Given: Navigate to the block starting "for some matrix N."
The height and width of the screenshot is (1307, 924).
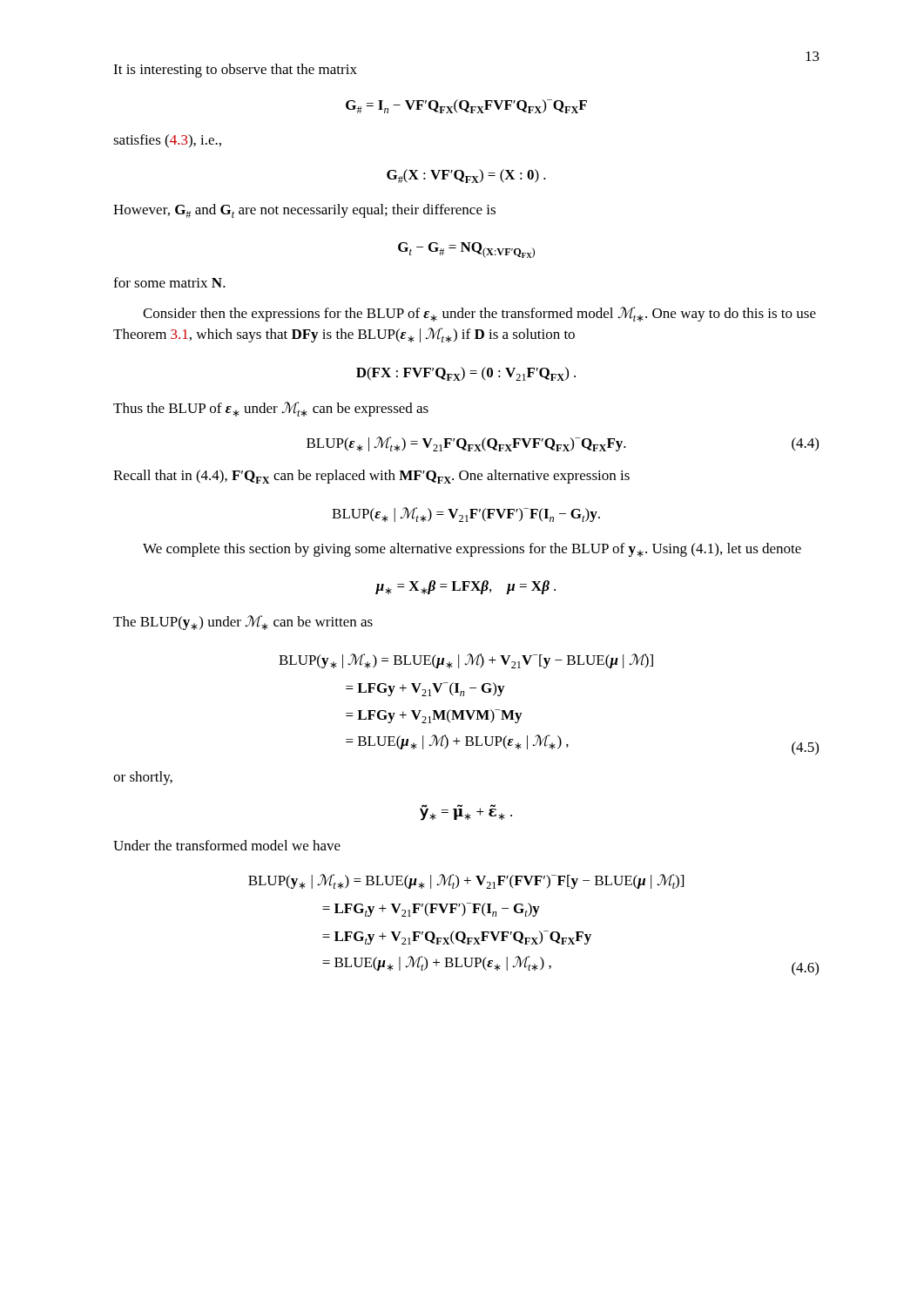Looking at the screenshot, I should click(170, 283).
